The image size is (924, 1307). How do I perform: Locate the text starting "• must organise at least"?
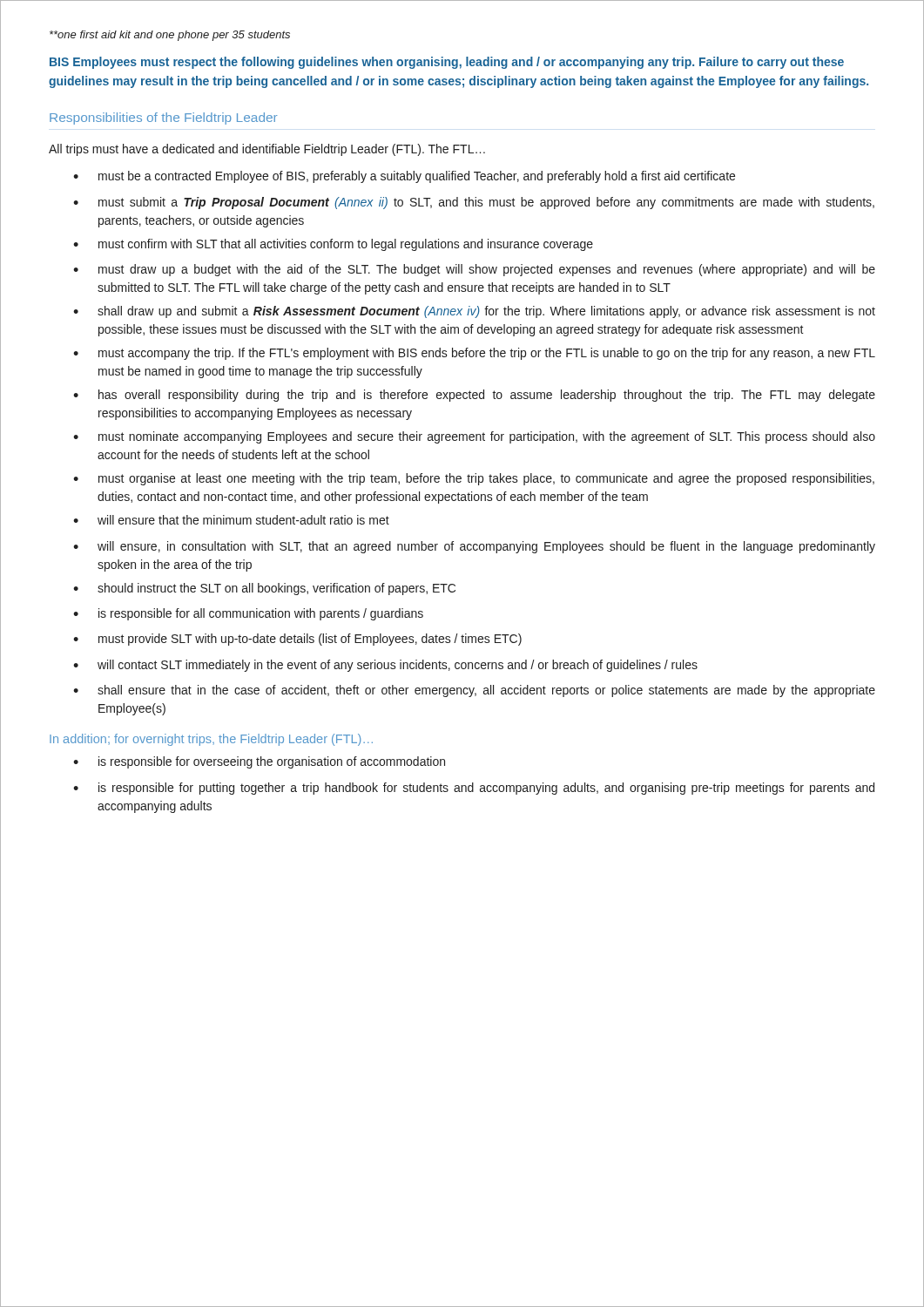tap(474, 488)
